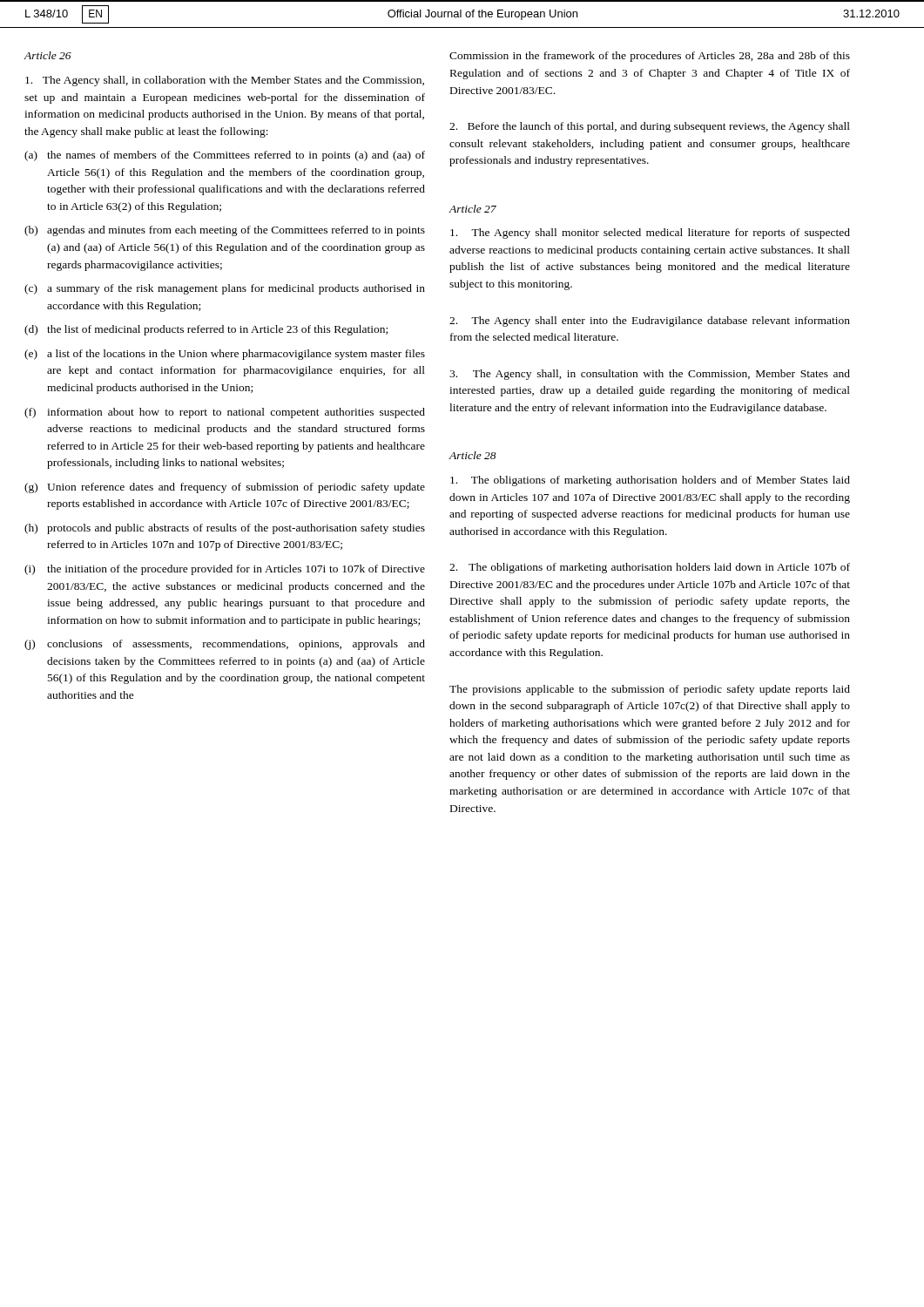The height and width of the screenshot is (1307, 924).
Task: Find the section header with the text "Article 27"
Action: (x=473, y=208)
